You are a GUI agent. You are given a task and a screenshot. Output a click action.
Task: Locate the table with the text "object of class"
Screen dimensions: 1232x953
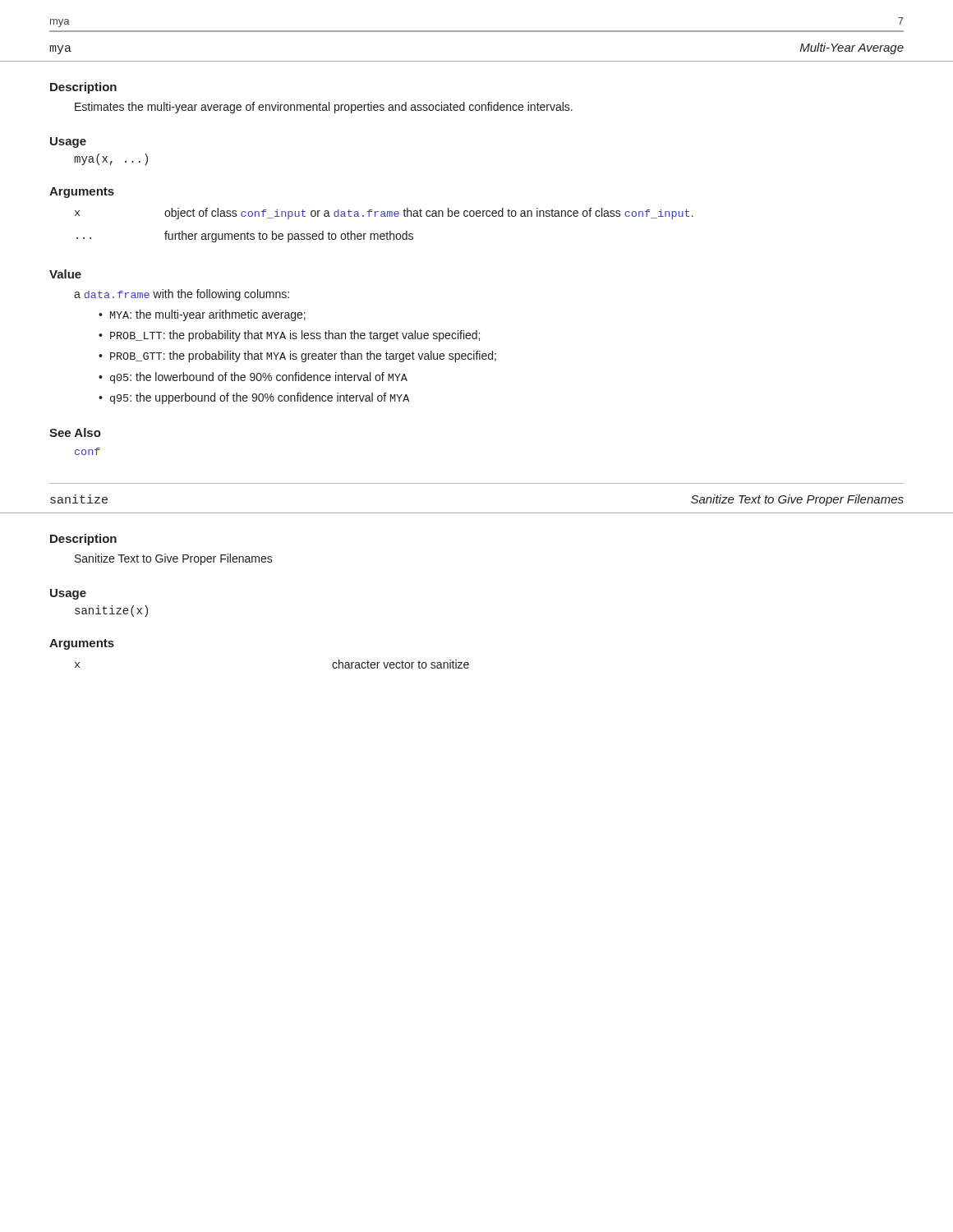476,226
